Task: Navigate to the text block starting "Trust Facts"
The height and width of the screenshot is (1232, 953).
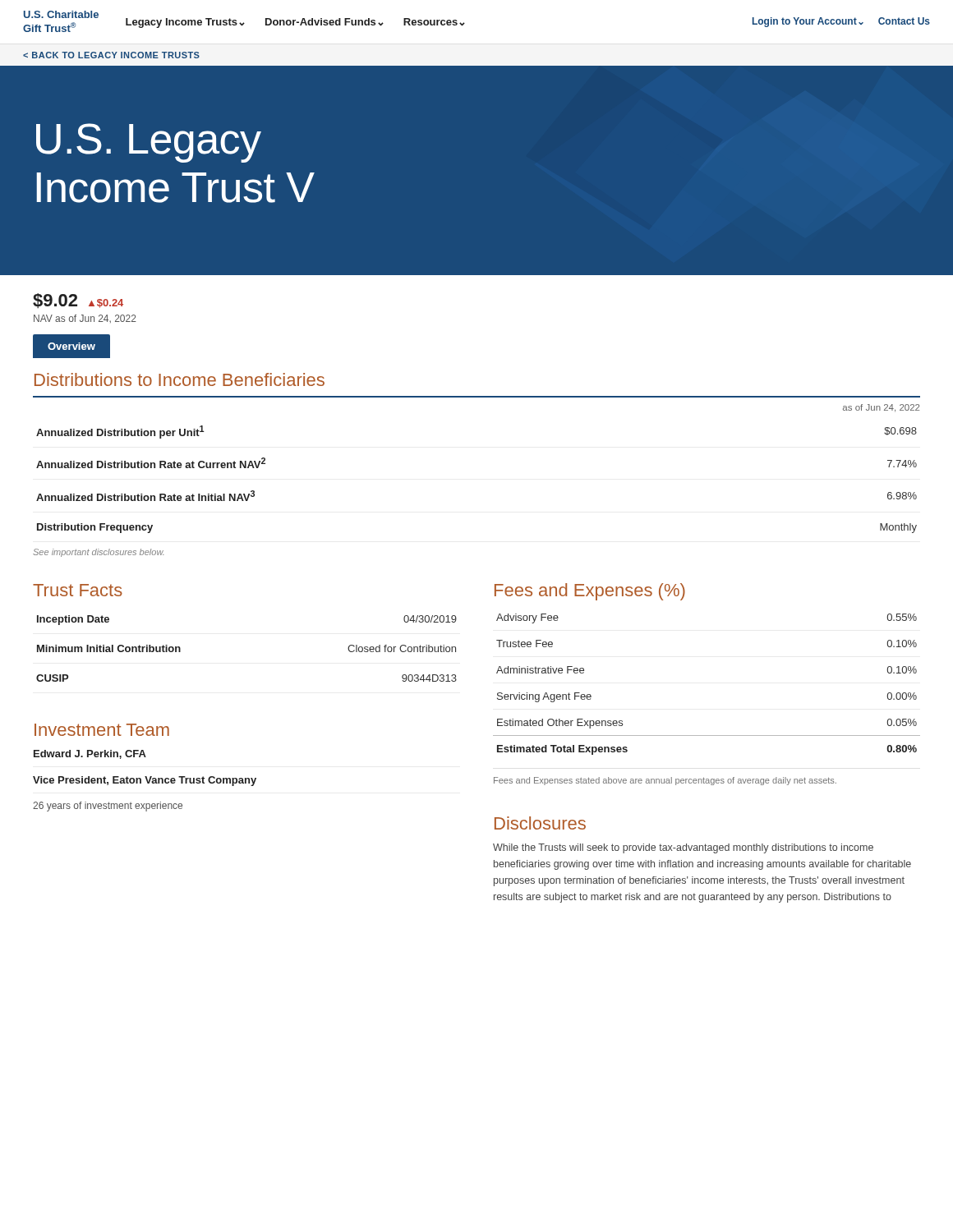Action: 78,590
